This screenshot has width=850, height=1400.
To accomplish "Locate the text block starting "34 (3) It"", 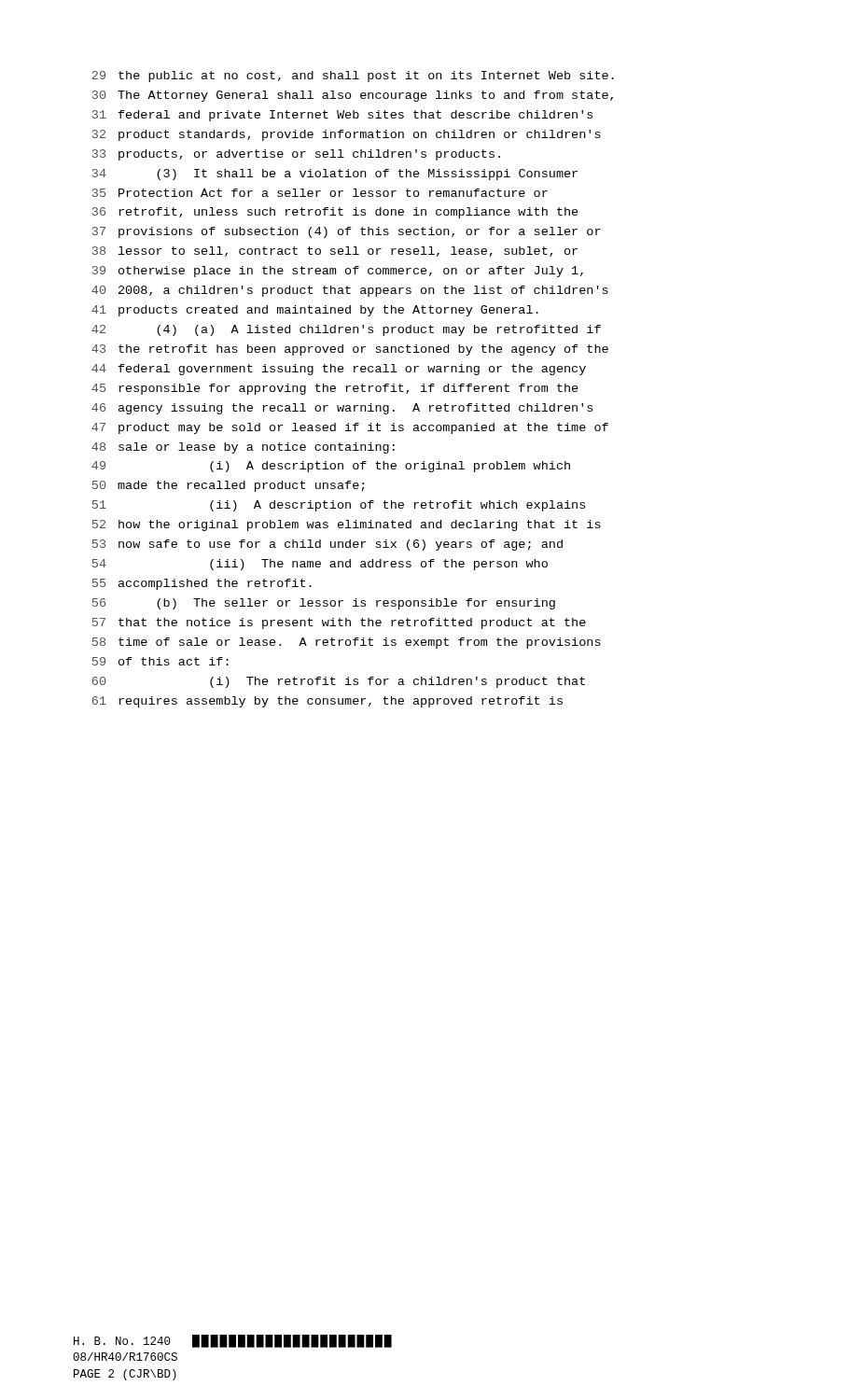I will click(x=425, y=175).
